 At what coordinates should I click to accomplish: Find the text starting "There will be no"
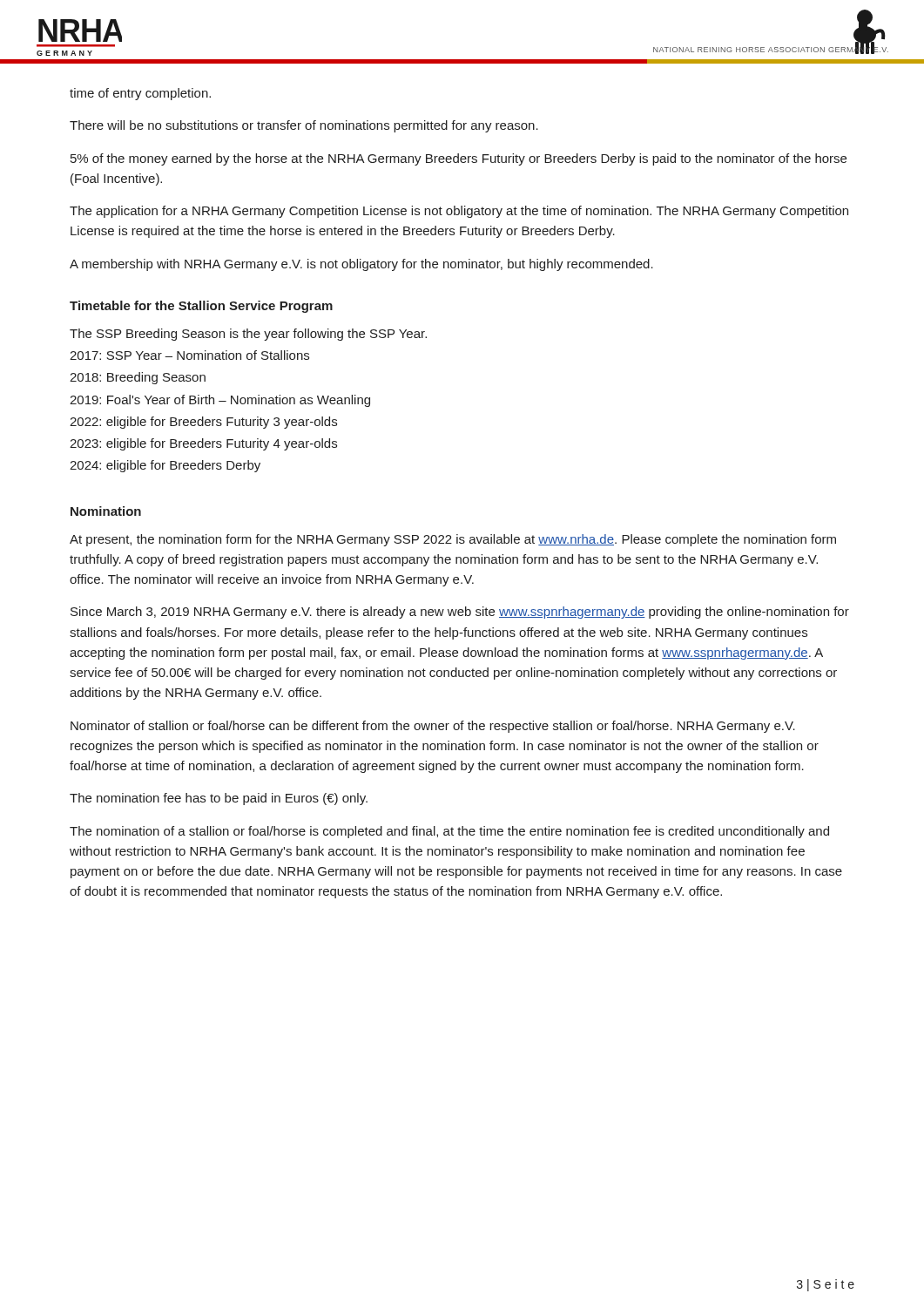point(304,125)
